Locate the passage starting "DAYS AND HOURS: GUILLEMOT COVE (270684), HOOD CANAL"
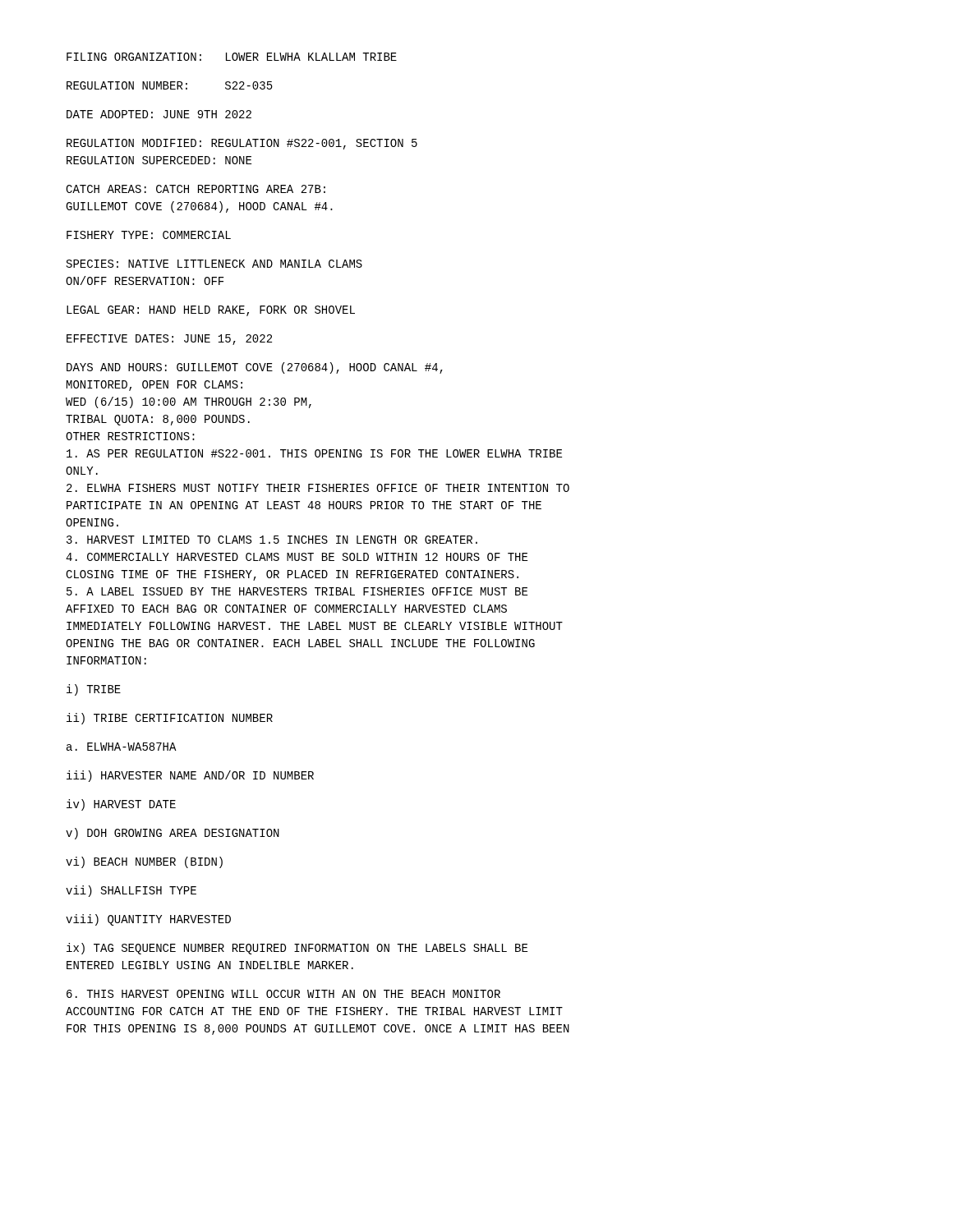 [x=318, y=515]
